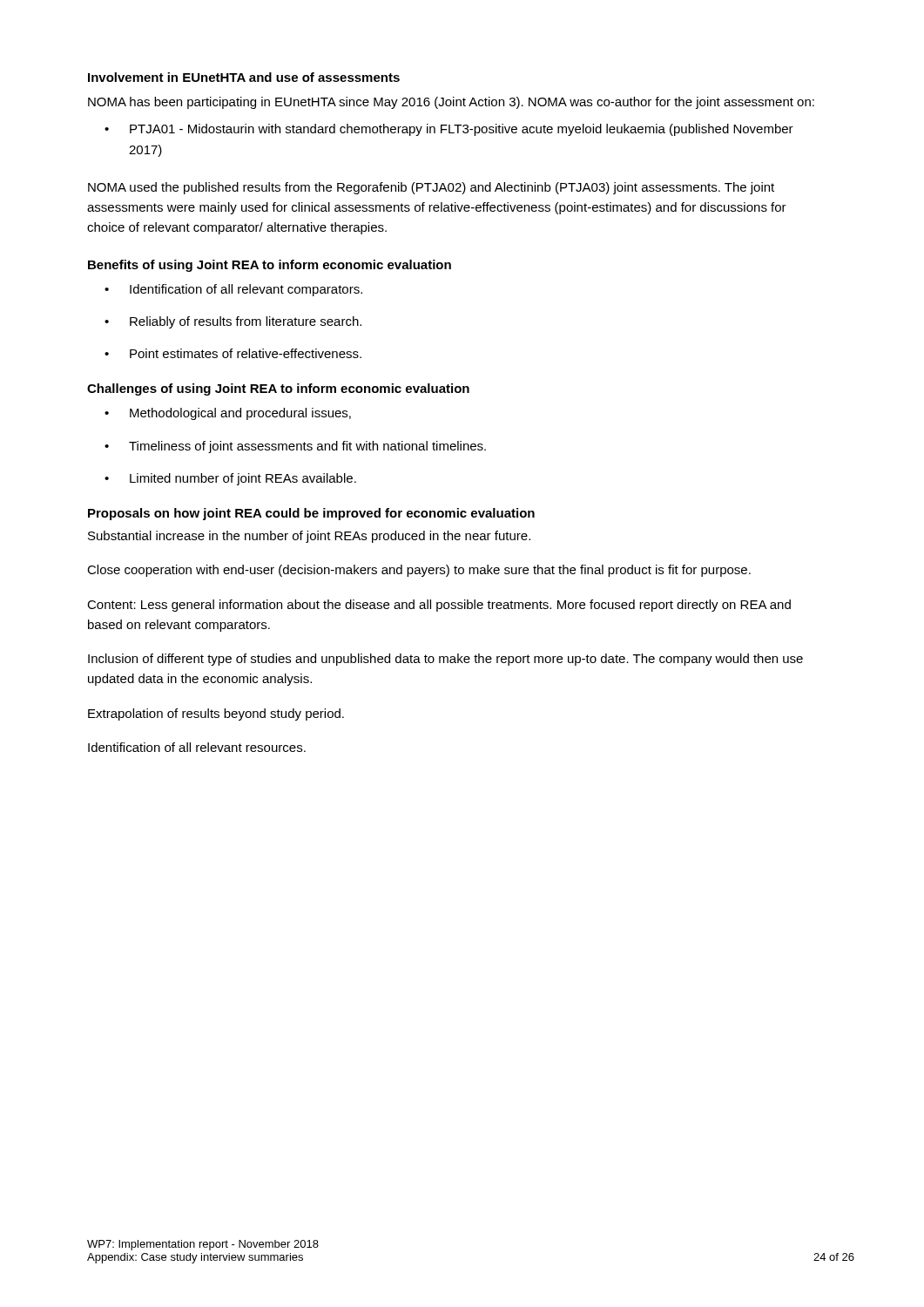This screenshot has width=924, height=1307.
Task: Find the text starting "Content: Less general information about the disease"
Action: [439, 614]
